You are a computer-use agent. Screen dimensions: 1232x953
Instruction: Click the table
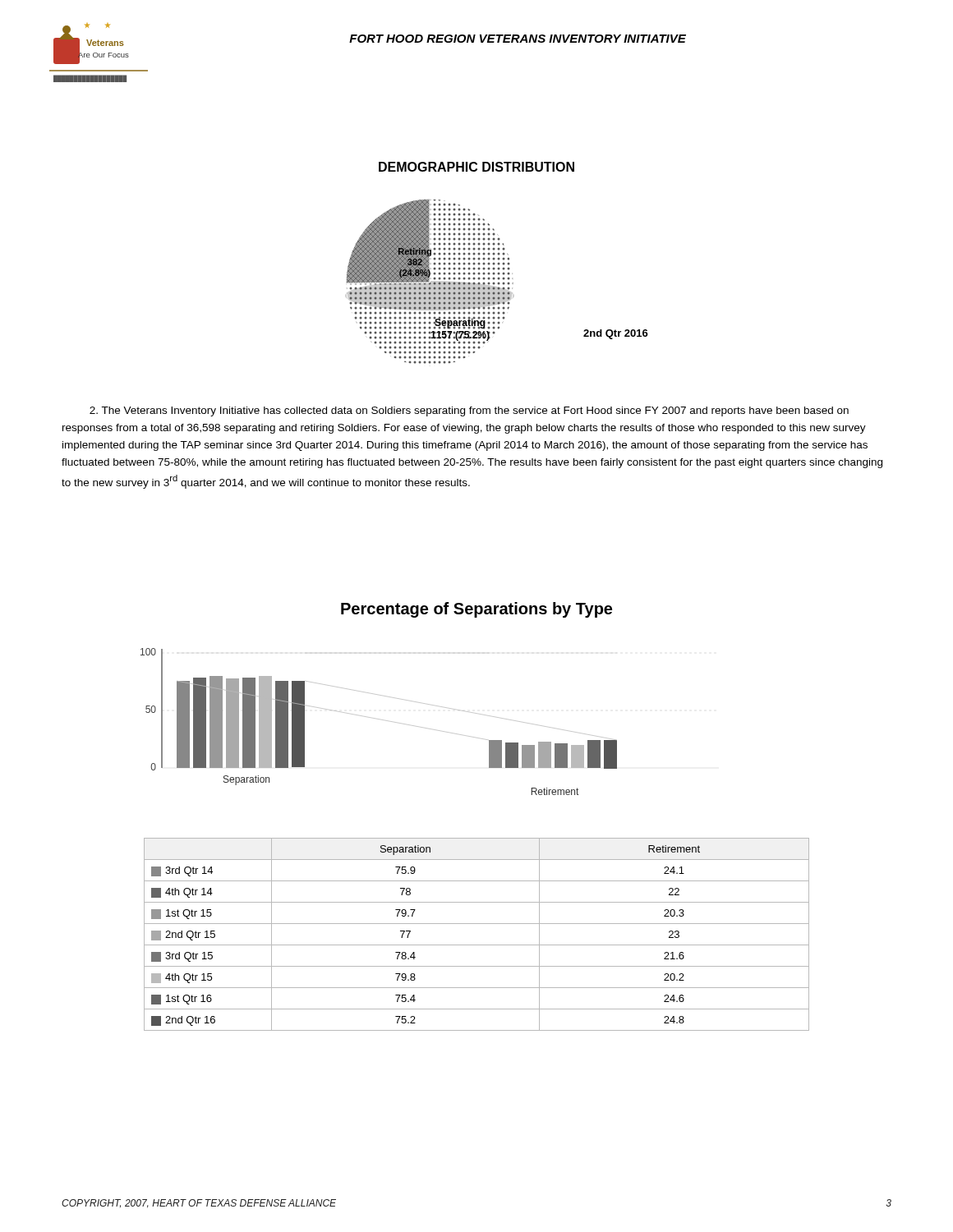[x=476, y=934]
